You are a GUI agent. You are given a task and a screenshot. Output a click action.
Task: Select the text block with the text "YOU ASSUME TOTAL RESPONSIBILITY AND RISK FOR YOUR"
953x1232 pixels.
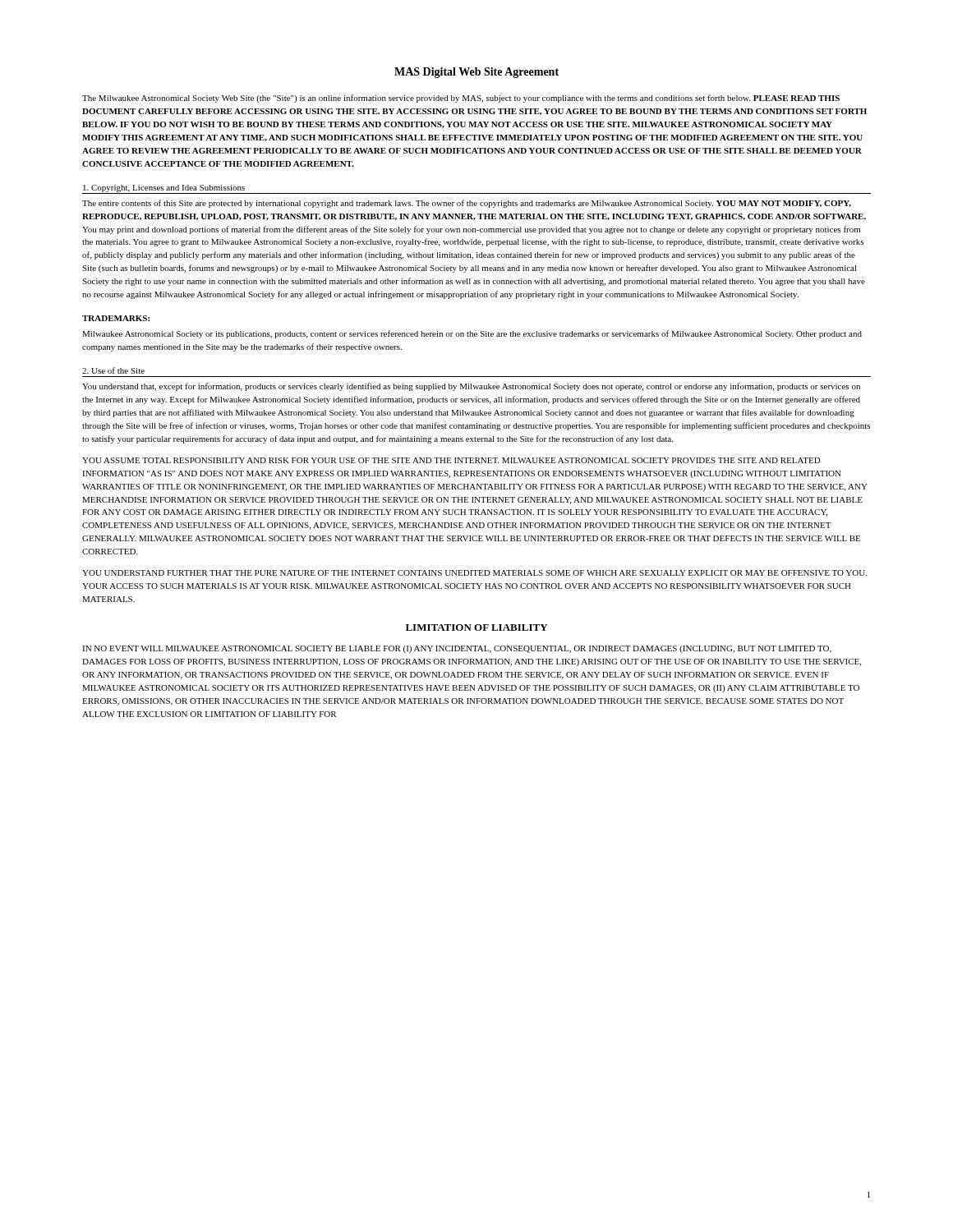[475, 505]
